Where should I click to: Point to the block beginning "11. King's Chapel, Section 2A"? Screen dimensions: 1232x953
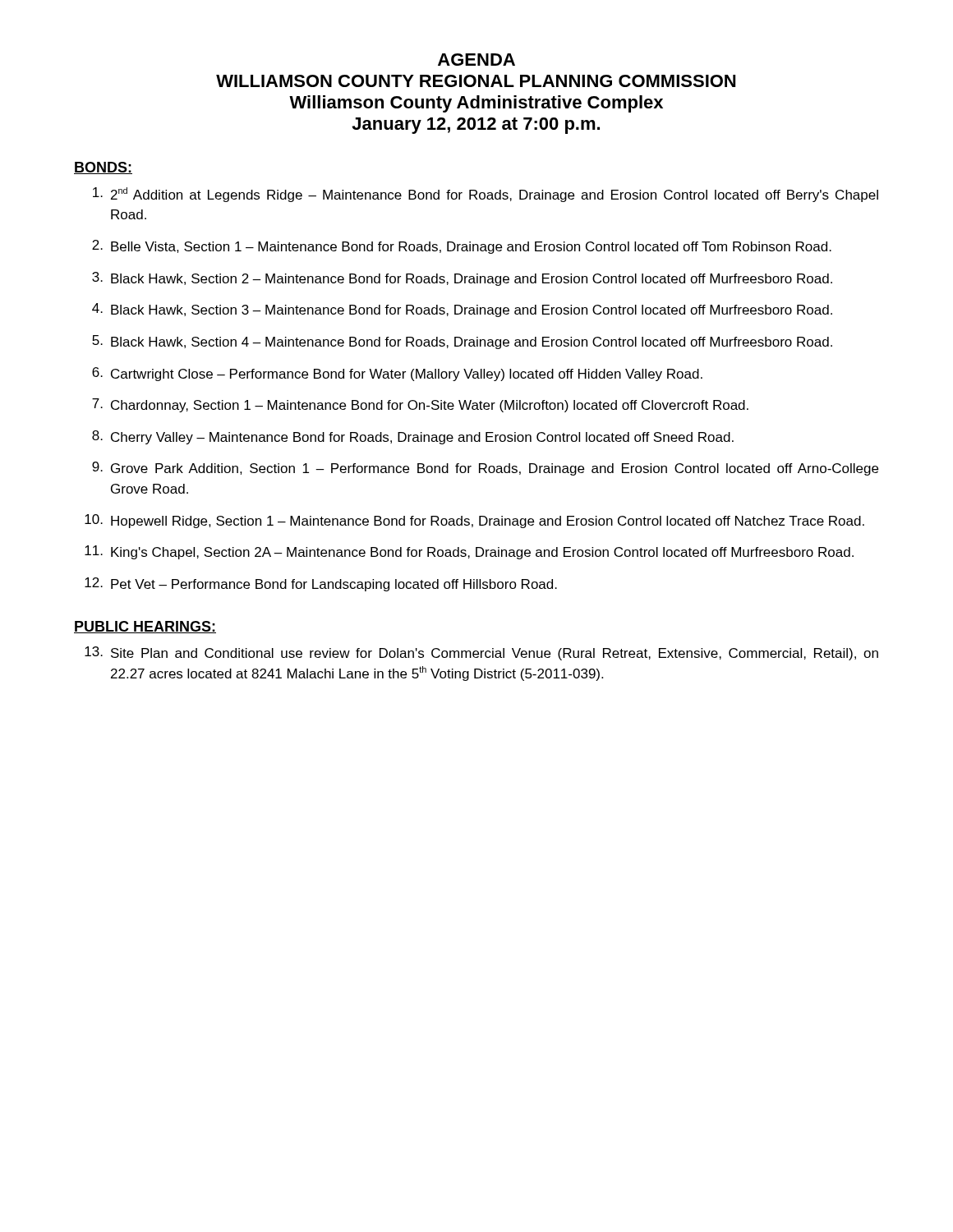pyautogui.click(x=464, y=553)
